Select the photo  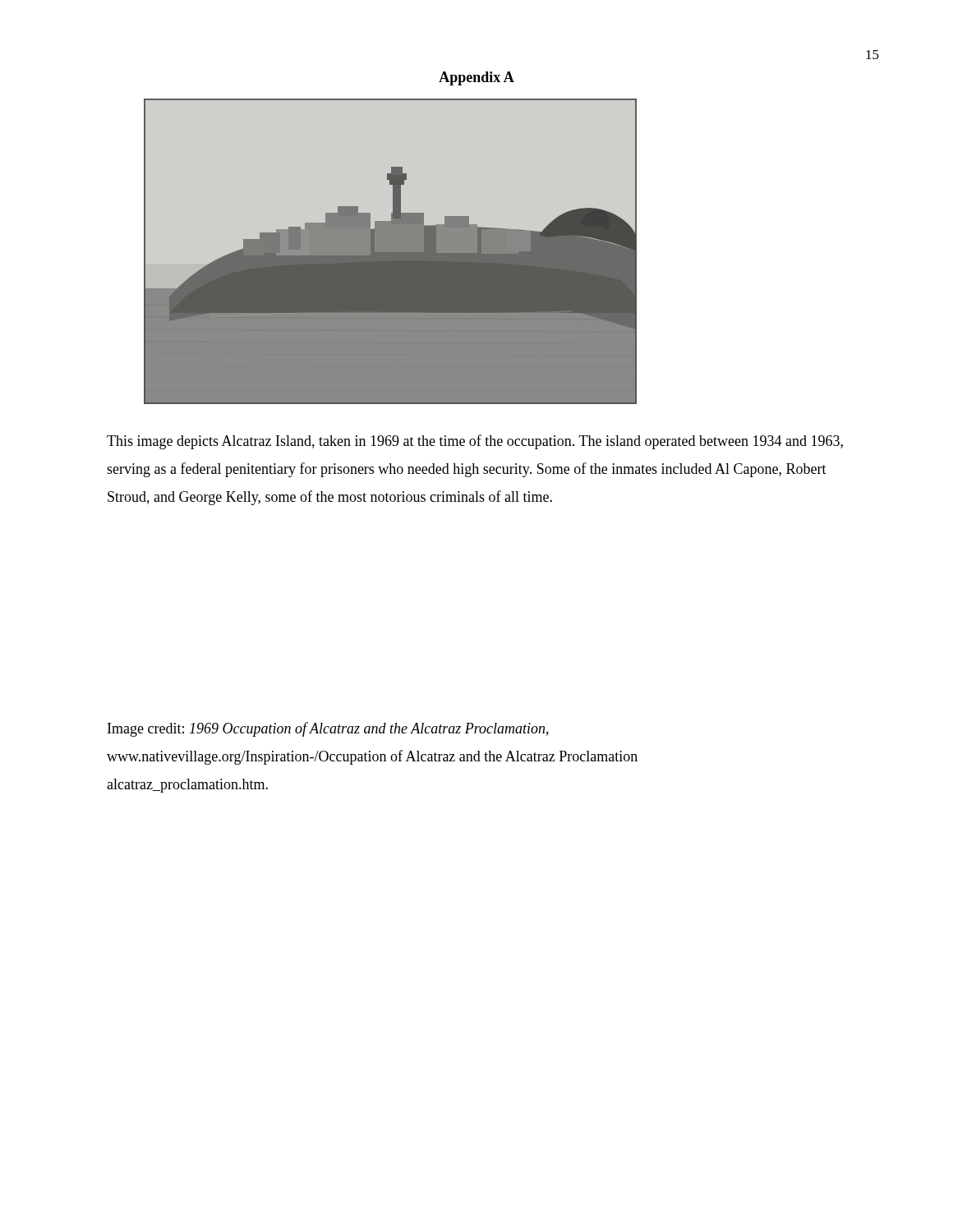pyautogui.click(x=389, y=251)
